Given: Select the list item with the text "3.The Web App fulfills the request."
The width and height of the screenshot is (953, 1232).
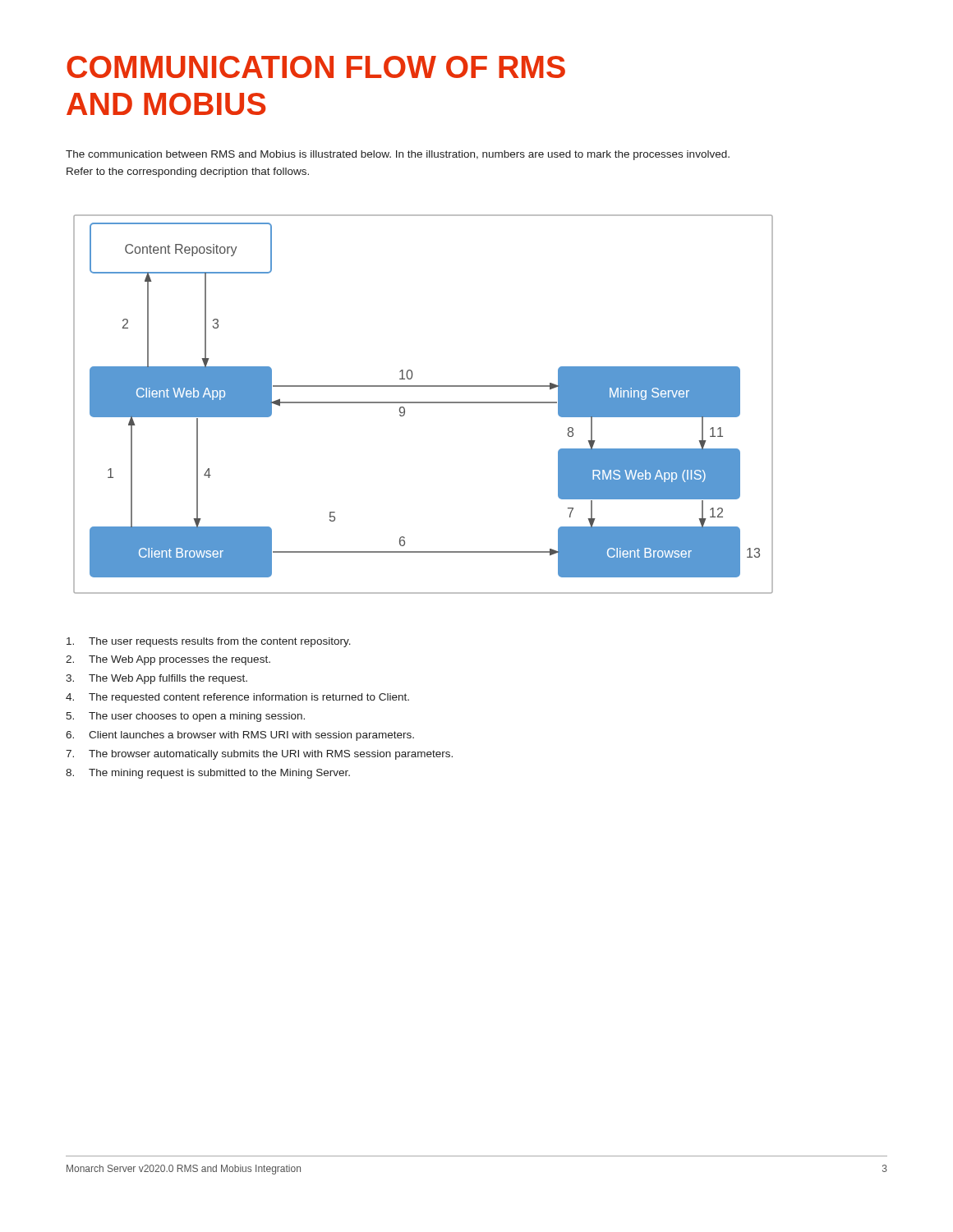Looking at the screenshot, I should 157,679.
